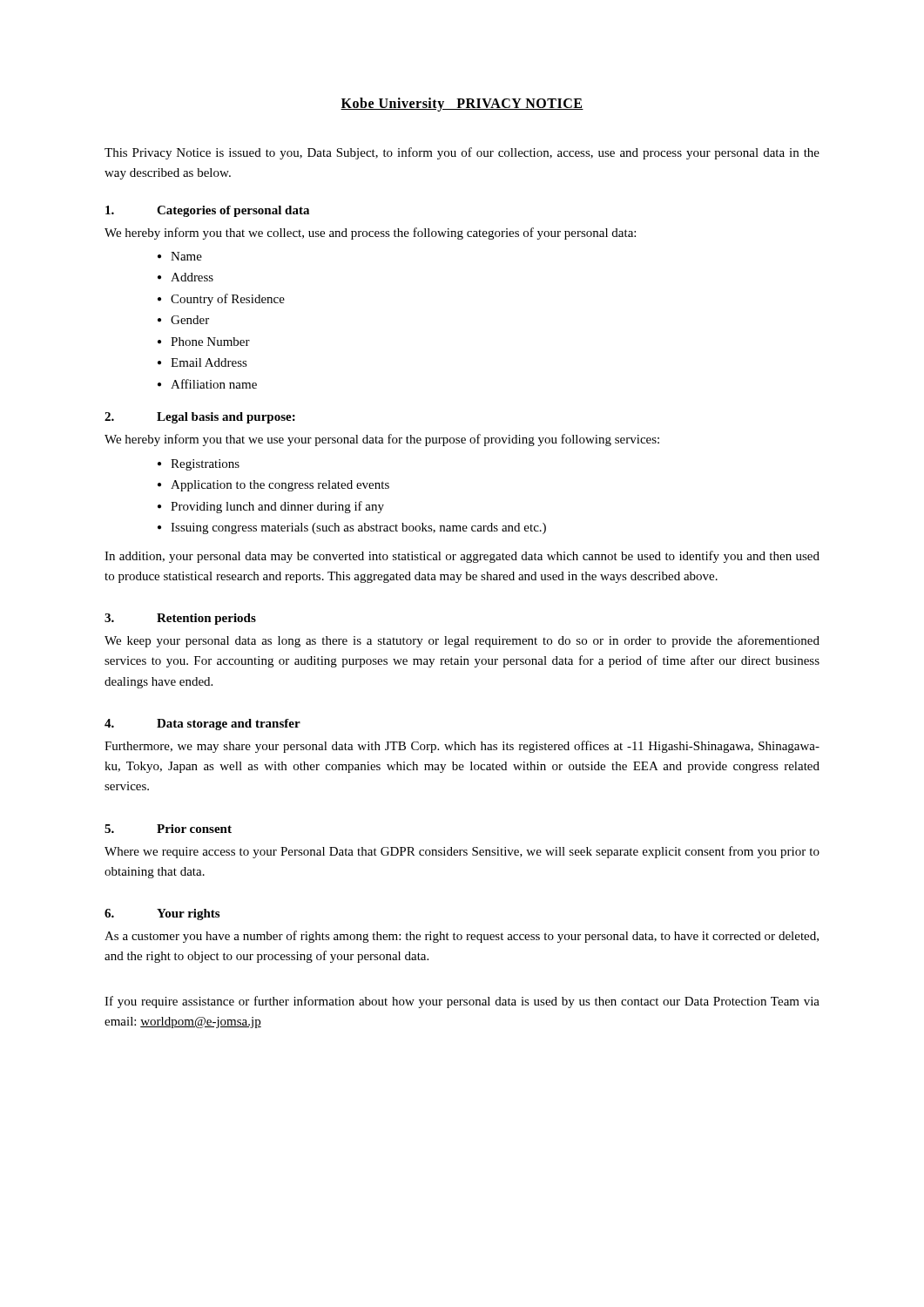Locate the block of text that opens with "In addition, your personal"
This screenshot has width=924, height=1307.
[462, 566]
